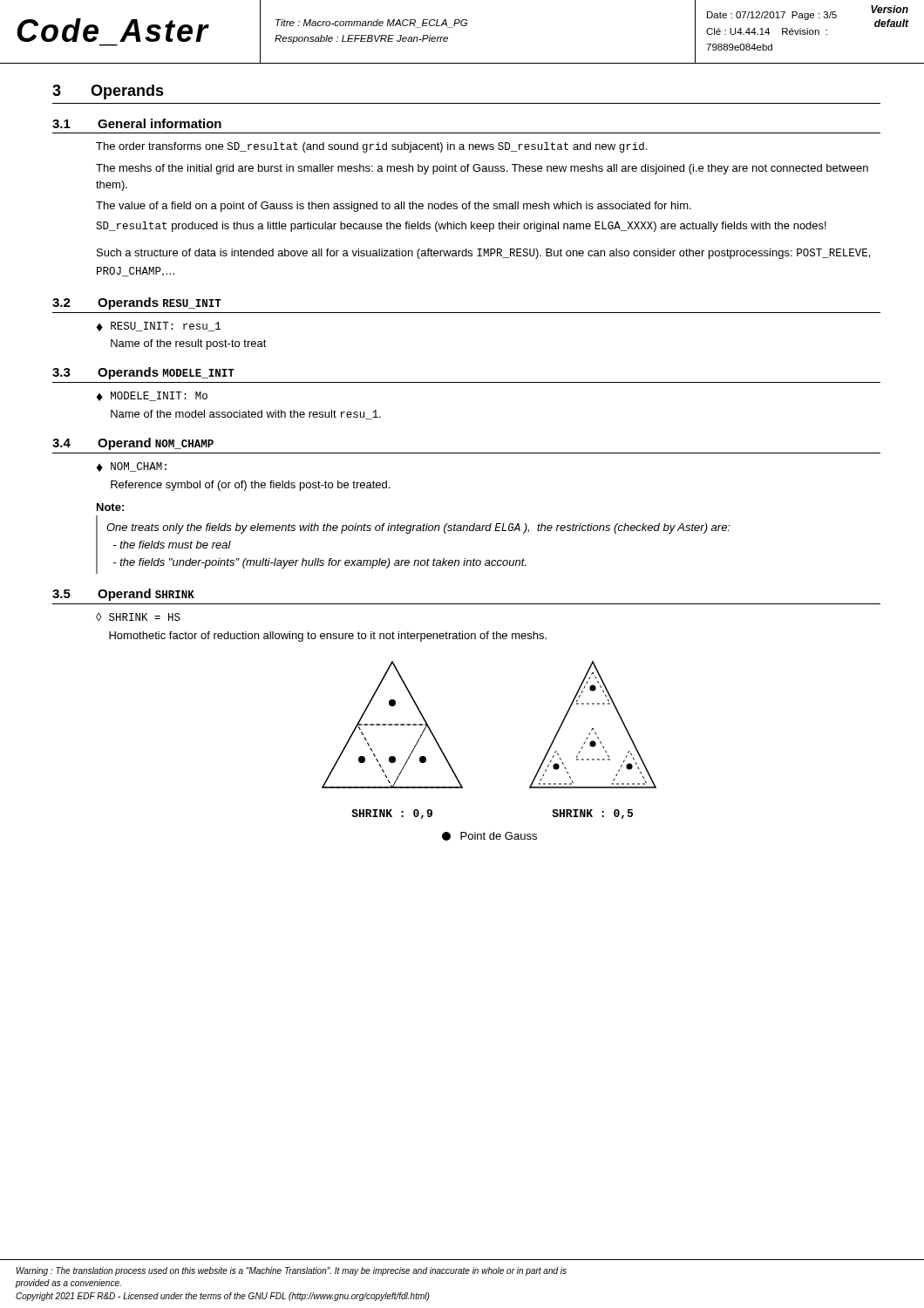The image size is (924, 1308).
Task: Where is the passage that starts "The meshs of the initial grid"?
Action: (x=482, y=176)
